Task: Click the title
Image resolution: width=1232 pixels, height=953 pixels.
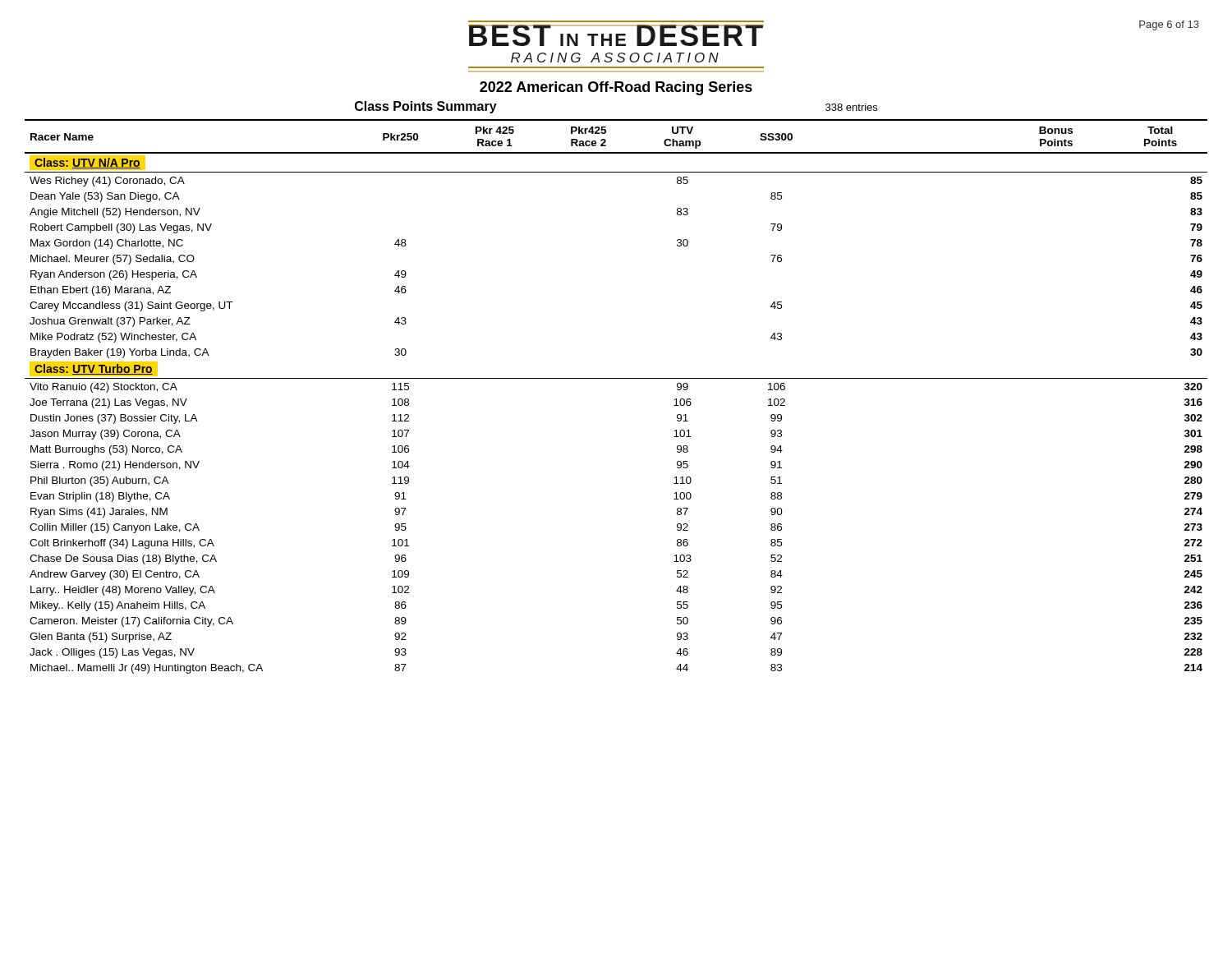Action: point(616,87)
